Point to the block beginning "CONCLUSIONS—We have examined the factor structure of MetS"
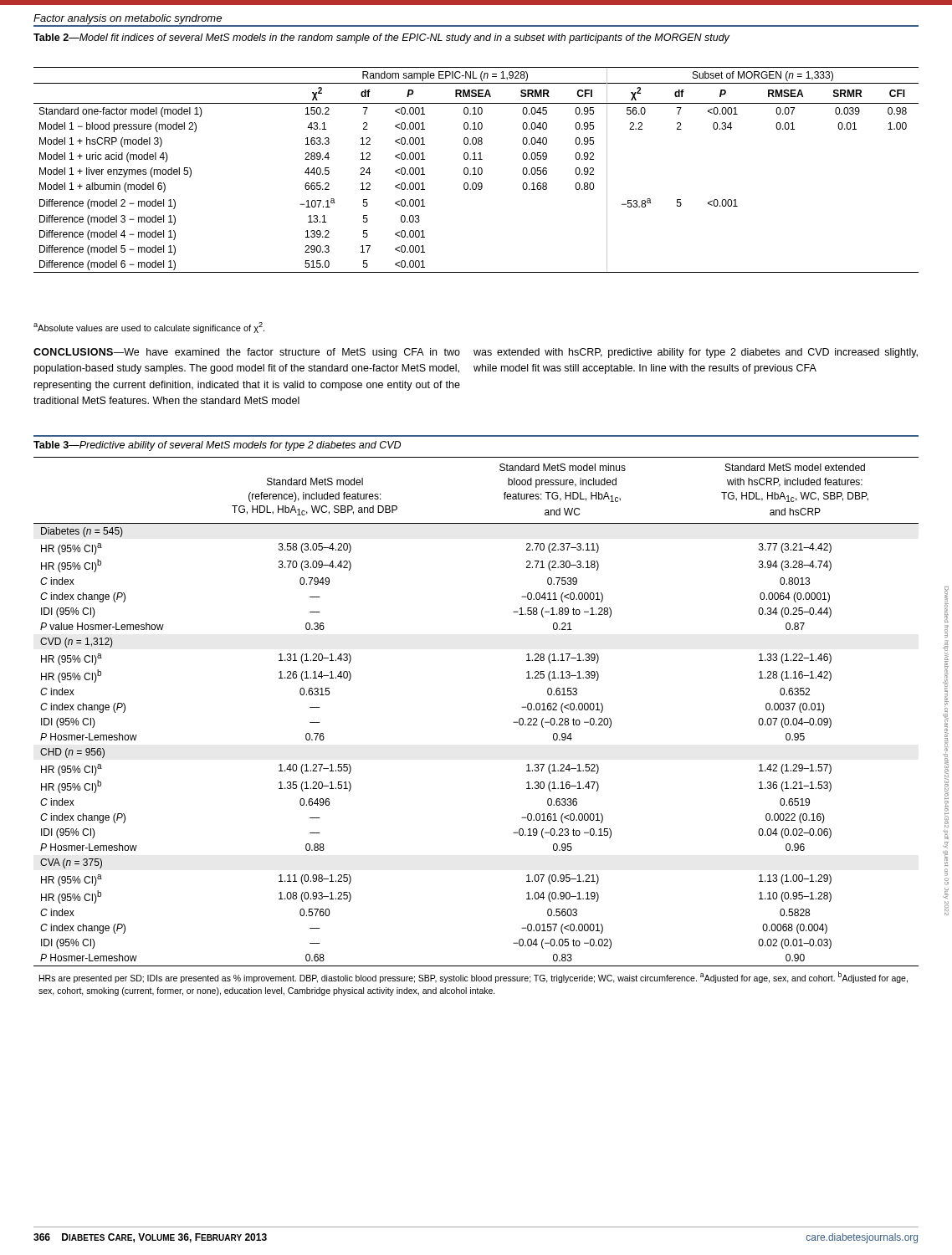Viewport: 952px width, 1255px height. 247,377
